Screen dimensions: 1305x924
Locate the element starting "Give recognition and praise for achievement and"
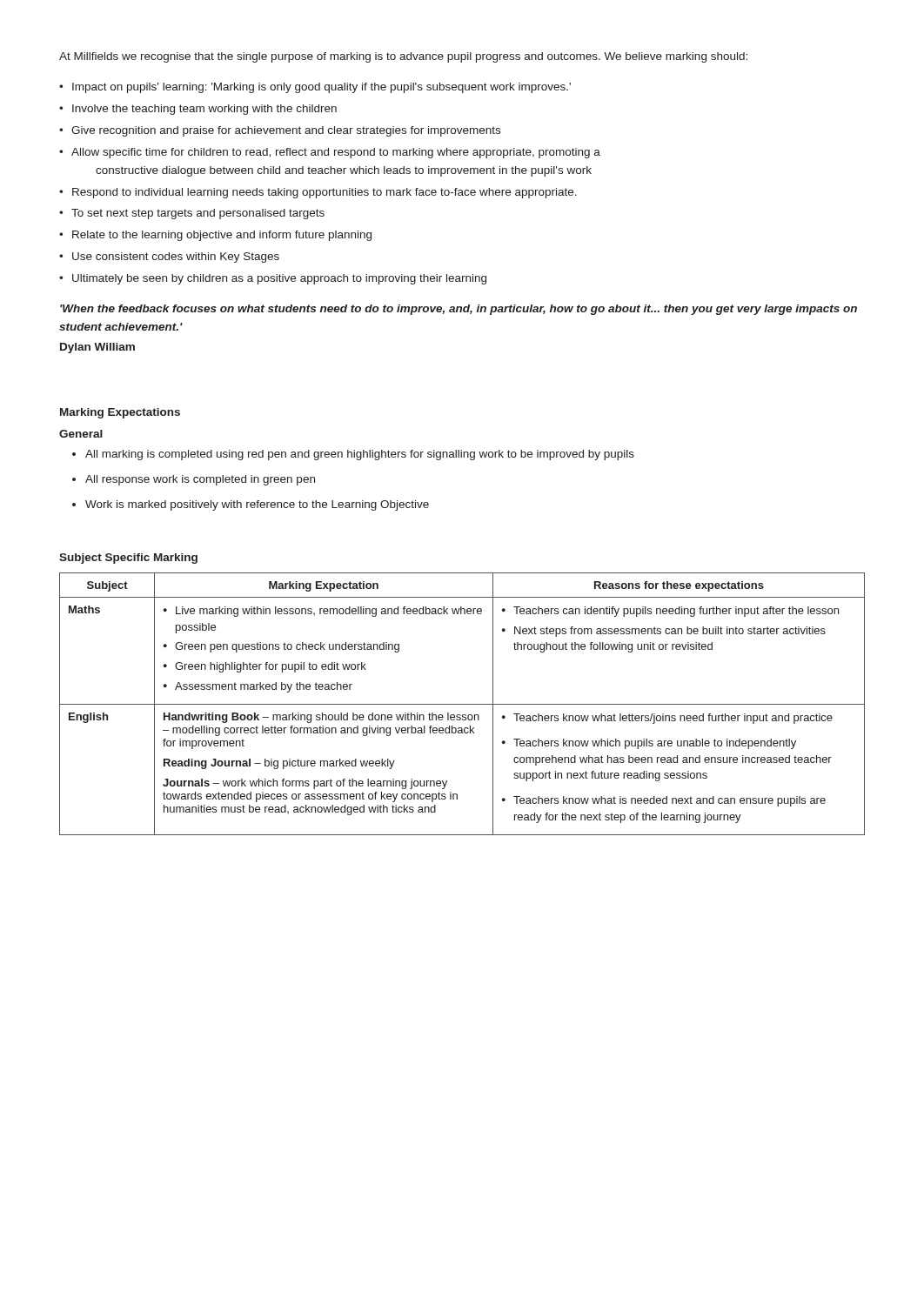pyautogui.click(x=286, y=130)
